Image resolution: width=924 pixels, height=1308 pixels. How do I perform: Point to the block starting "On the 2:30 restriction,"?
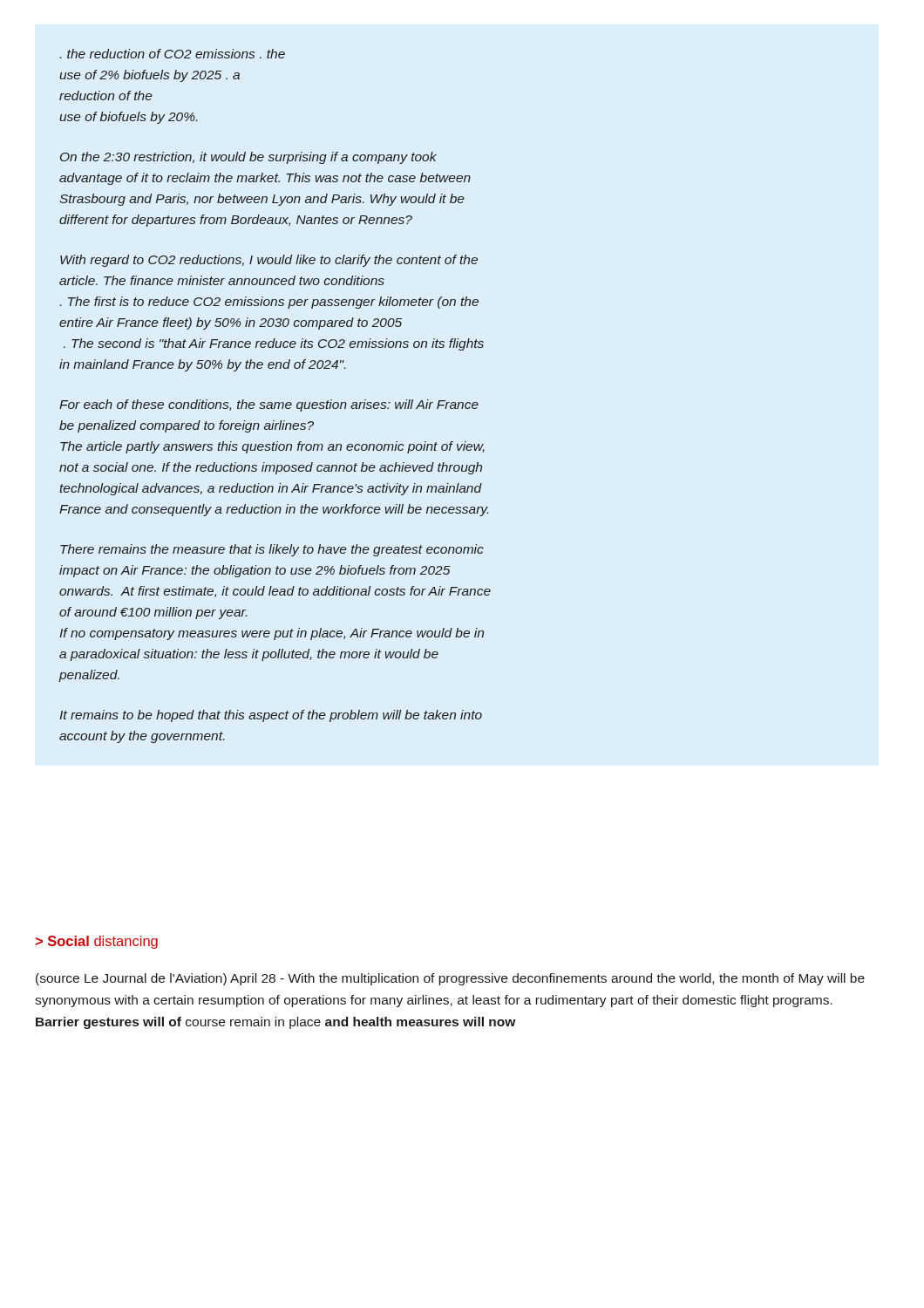click(x=265, y=188)
